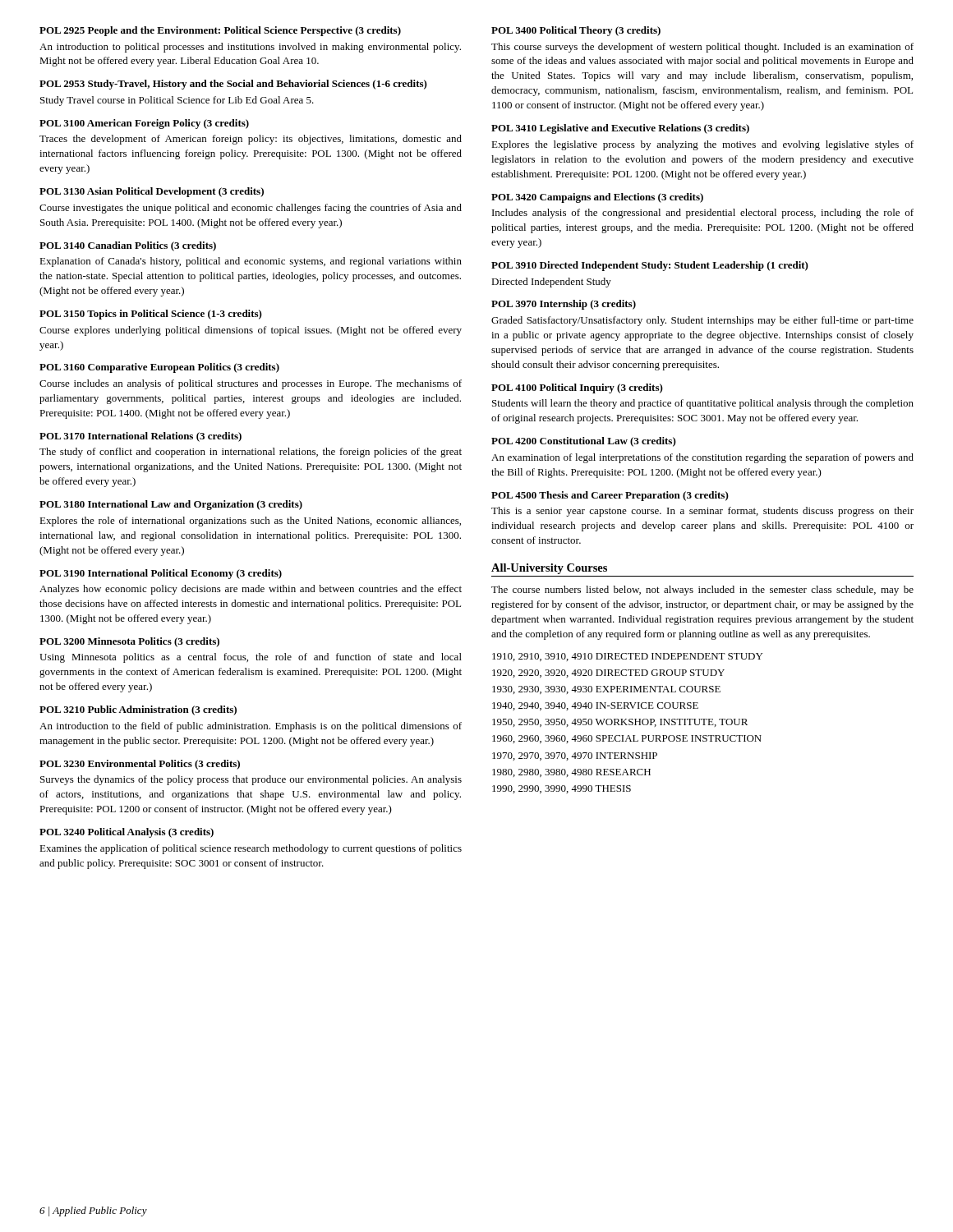Locate the block of text that opens with "POL 3160 Comparative European Politics (3 credits)"
The height and width of the screenshot is (1232, 953).
click(251, 390)
